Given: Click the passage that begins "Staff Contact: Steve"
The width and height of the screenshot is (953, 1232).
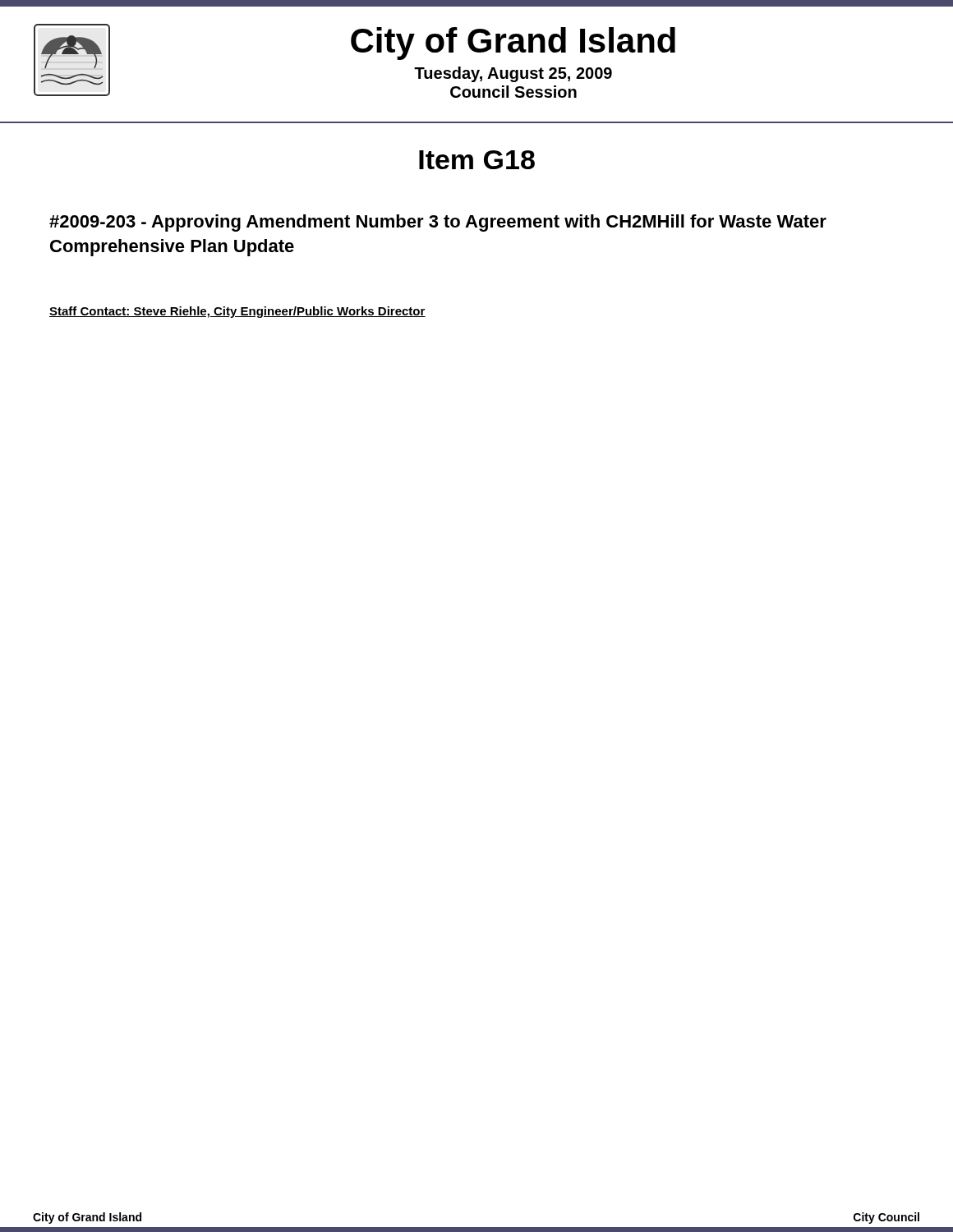Looking at the screenshot, I should pos(237,311).
